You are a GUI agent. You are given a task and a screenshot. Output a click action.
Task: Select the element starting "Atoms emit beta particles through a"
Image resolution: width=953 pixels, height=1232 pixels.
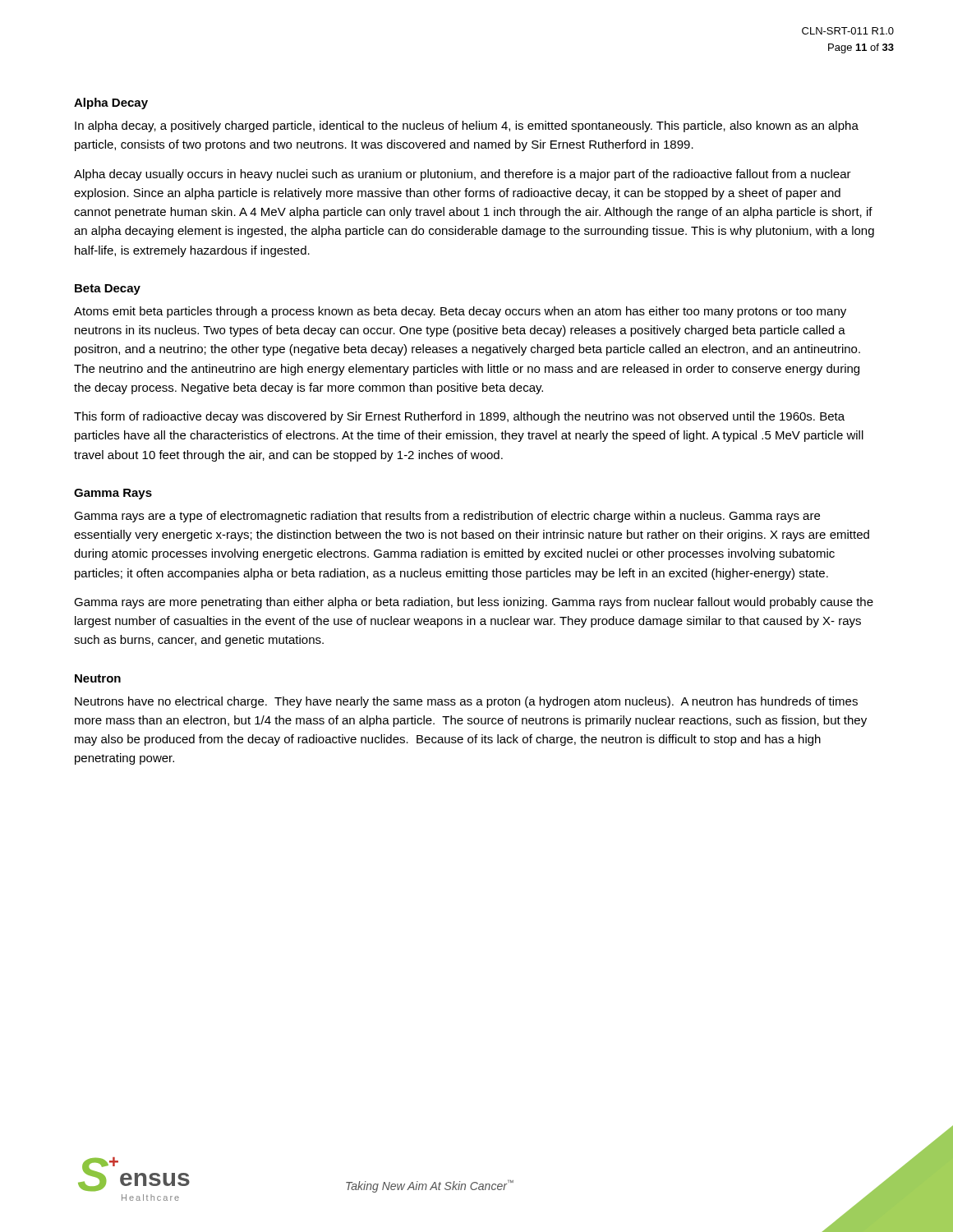468,349
